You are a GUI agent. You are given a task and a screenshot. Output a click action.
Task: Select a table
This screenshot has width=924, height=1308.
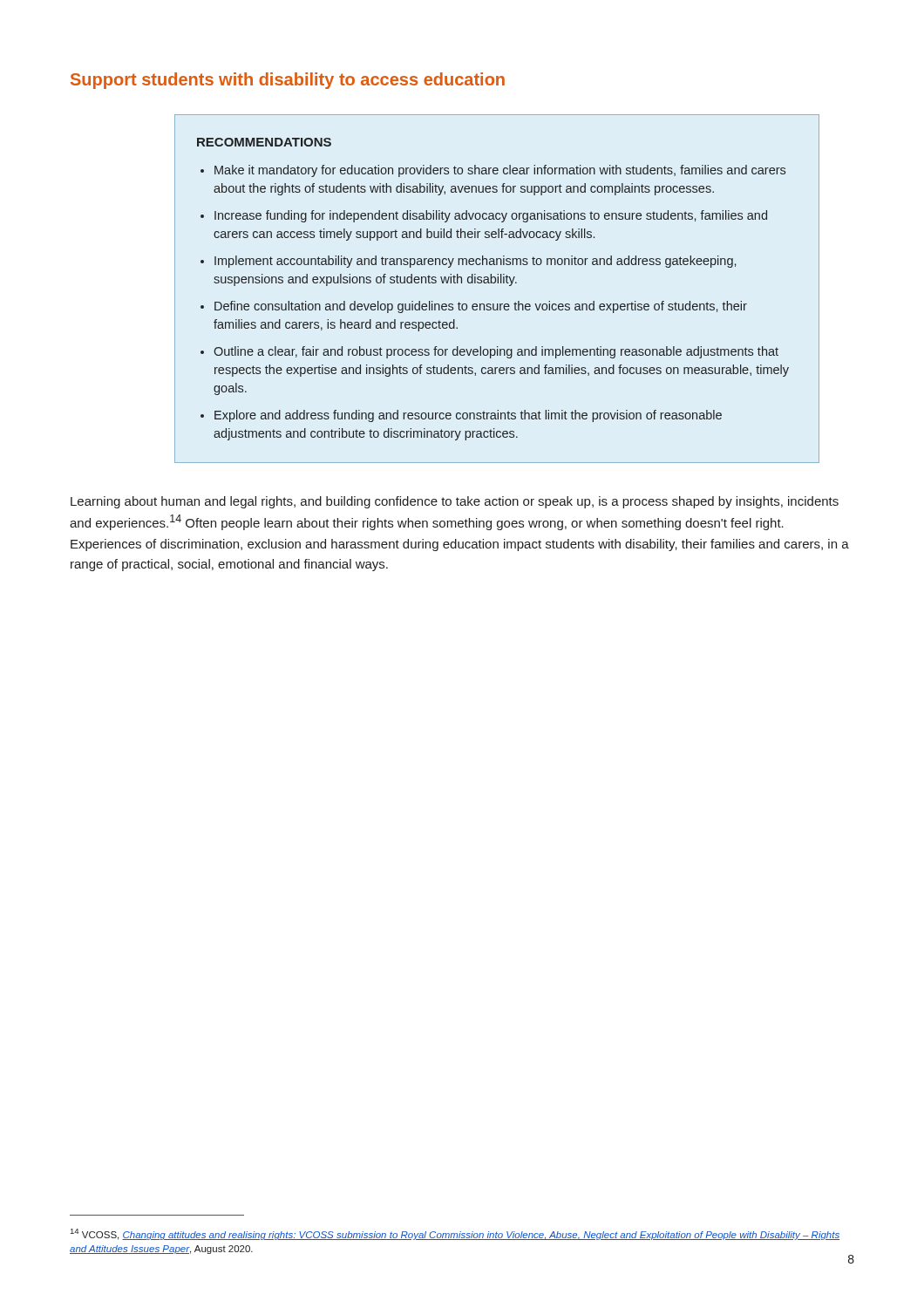point(479,289)
